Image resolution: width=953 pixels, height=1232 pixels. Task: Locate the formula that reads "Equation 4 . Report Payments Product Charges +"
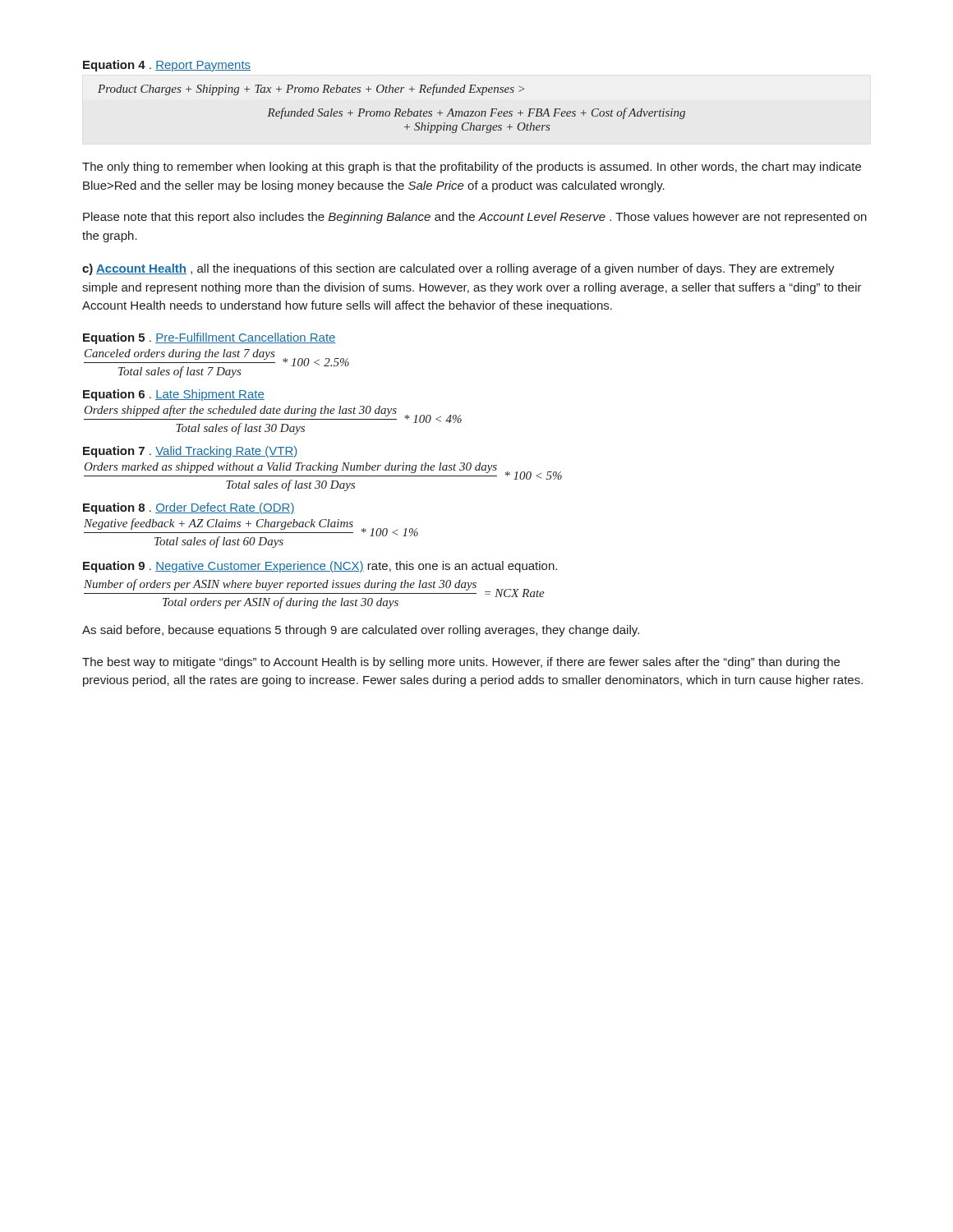[476, 101]
